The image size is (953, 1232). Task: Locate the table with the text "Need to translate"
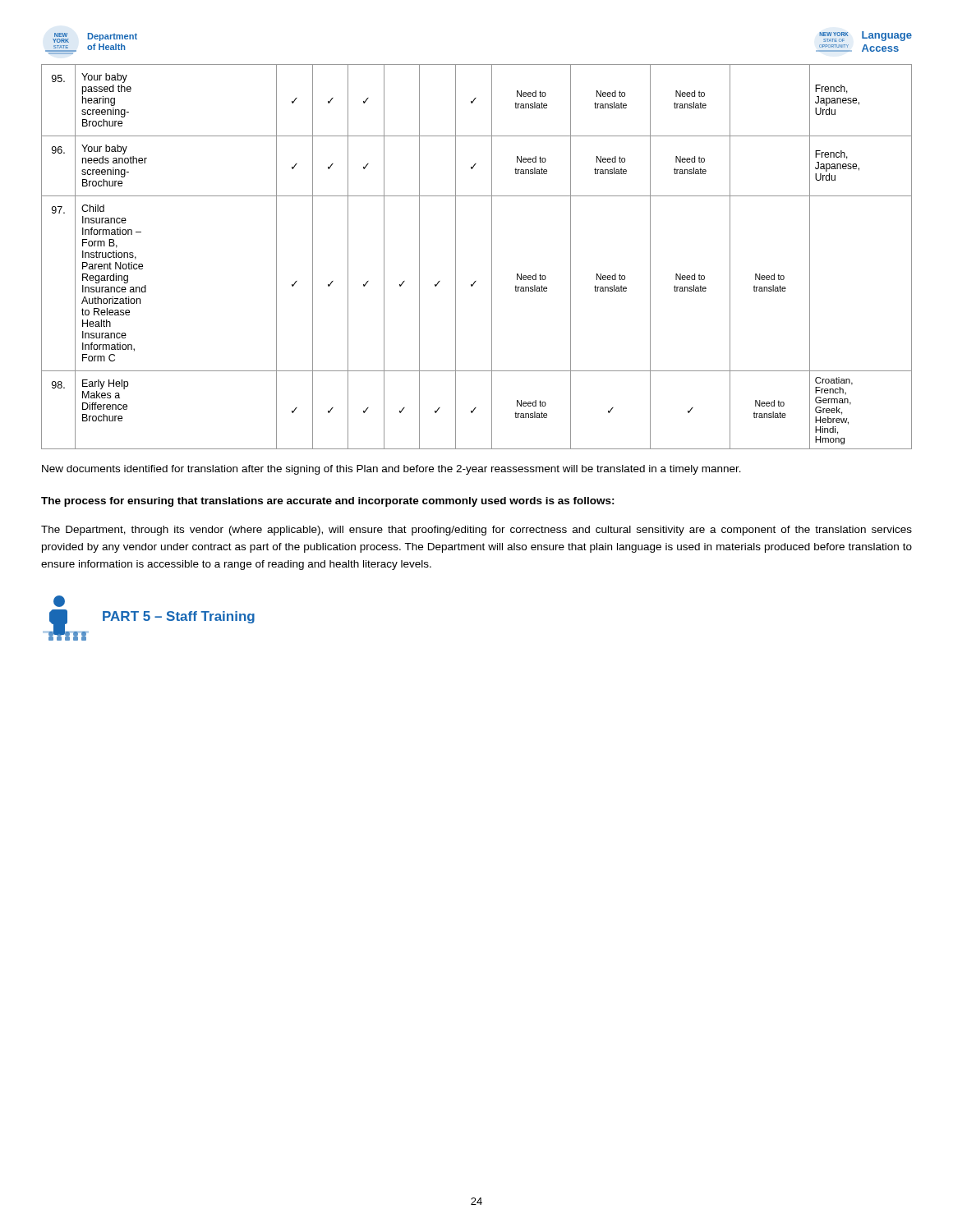click(x=476, y=257)
